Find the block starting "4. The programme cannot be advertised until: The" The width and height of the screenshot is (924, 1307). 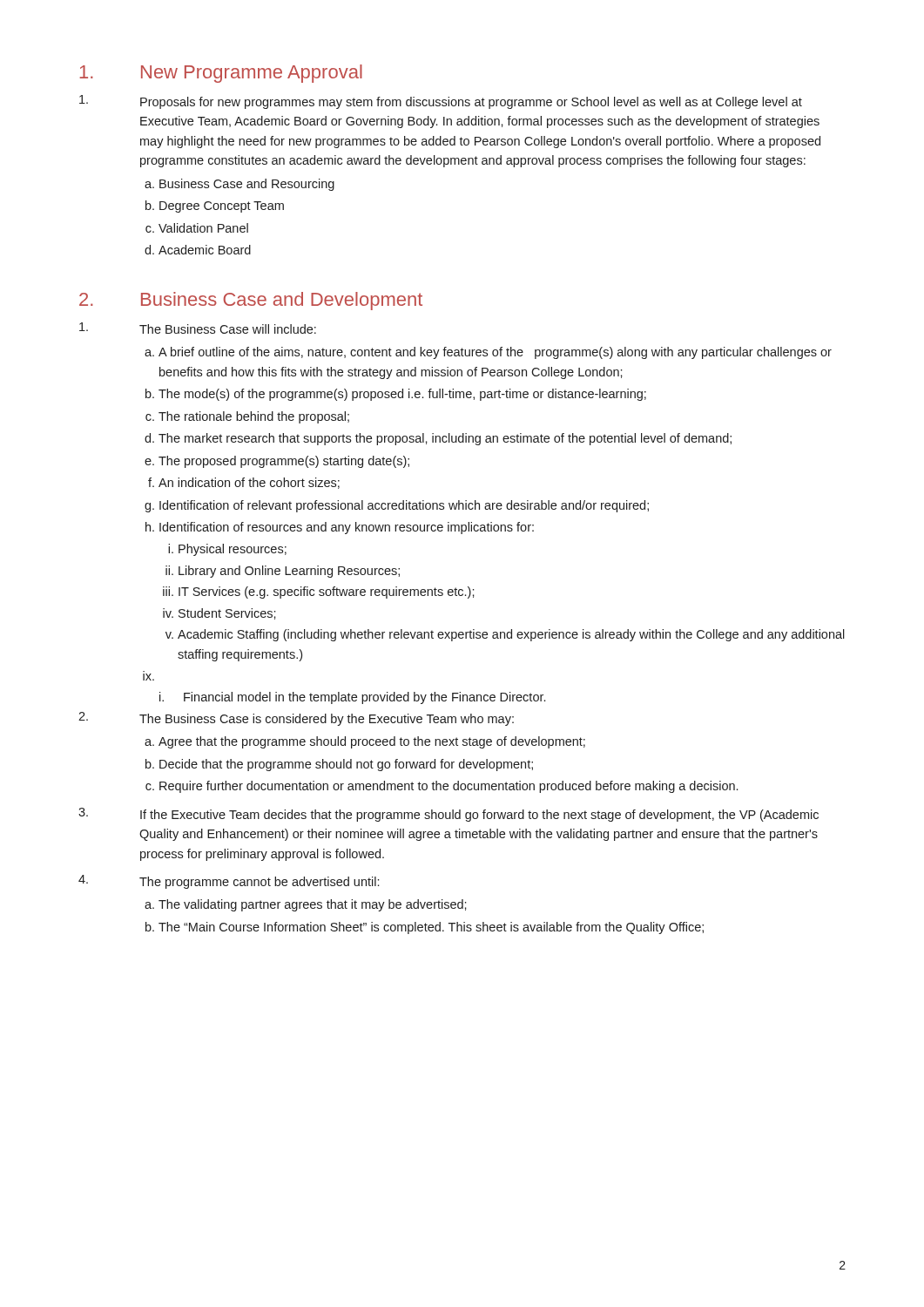point(462,906)
